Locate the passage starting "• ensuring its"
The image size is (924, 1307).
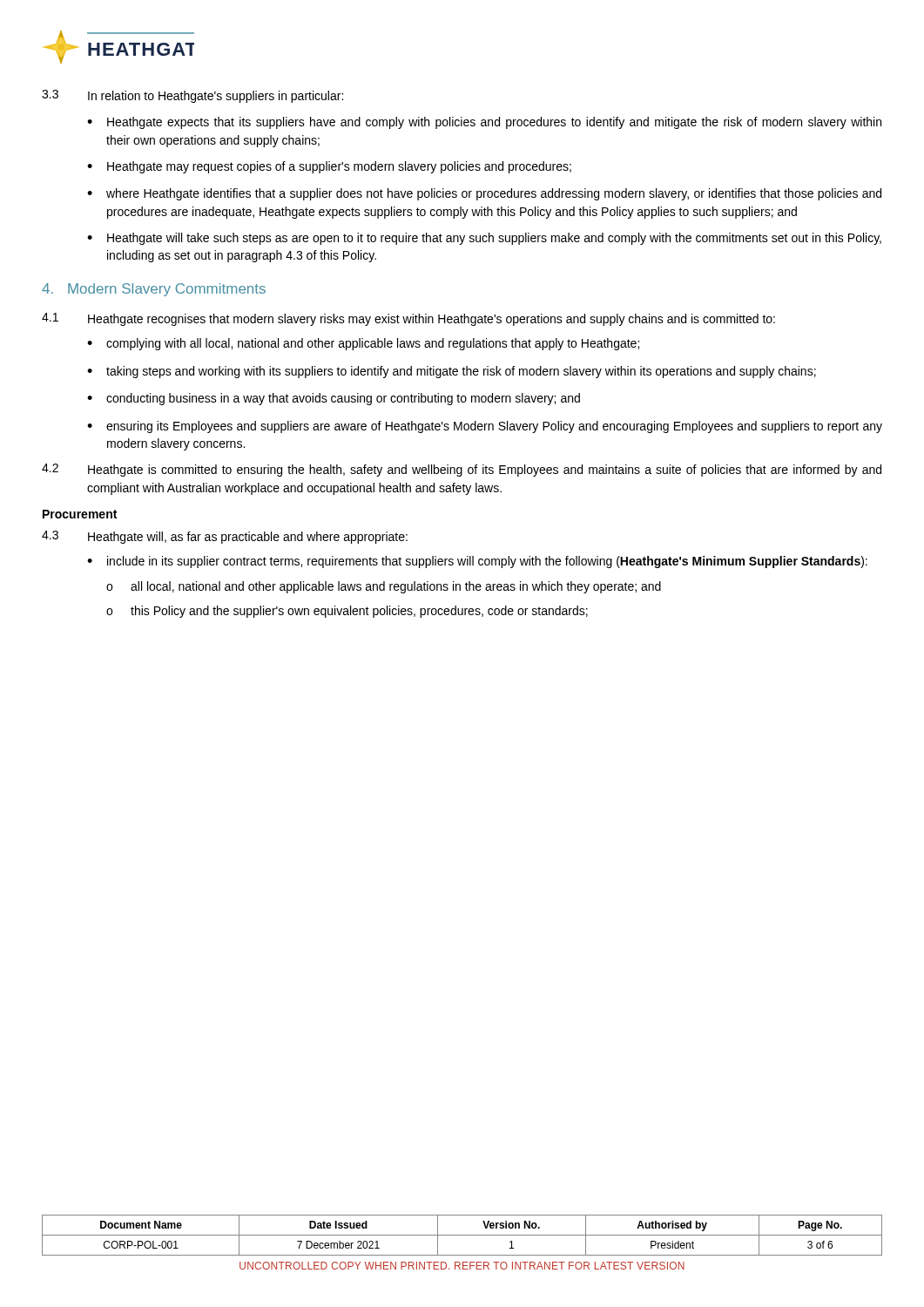pos(485,435)
